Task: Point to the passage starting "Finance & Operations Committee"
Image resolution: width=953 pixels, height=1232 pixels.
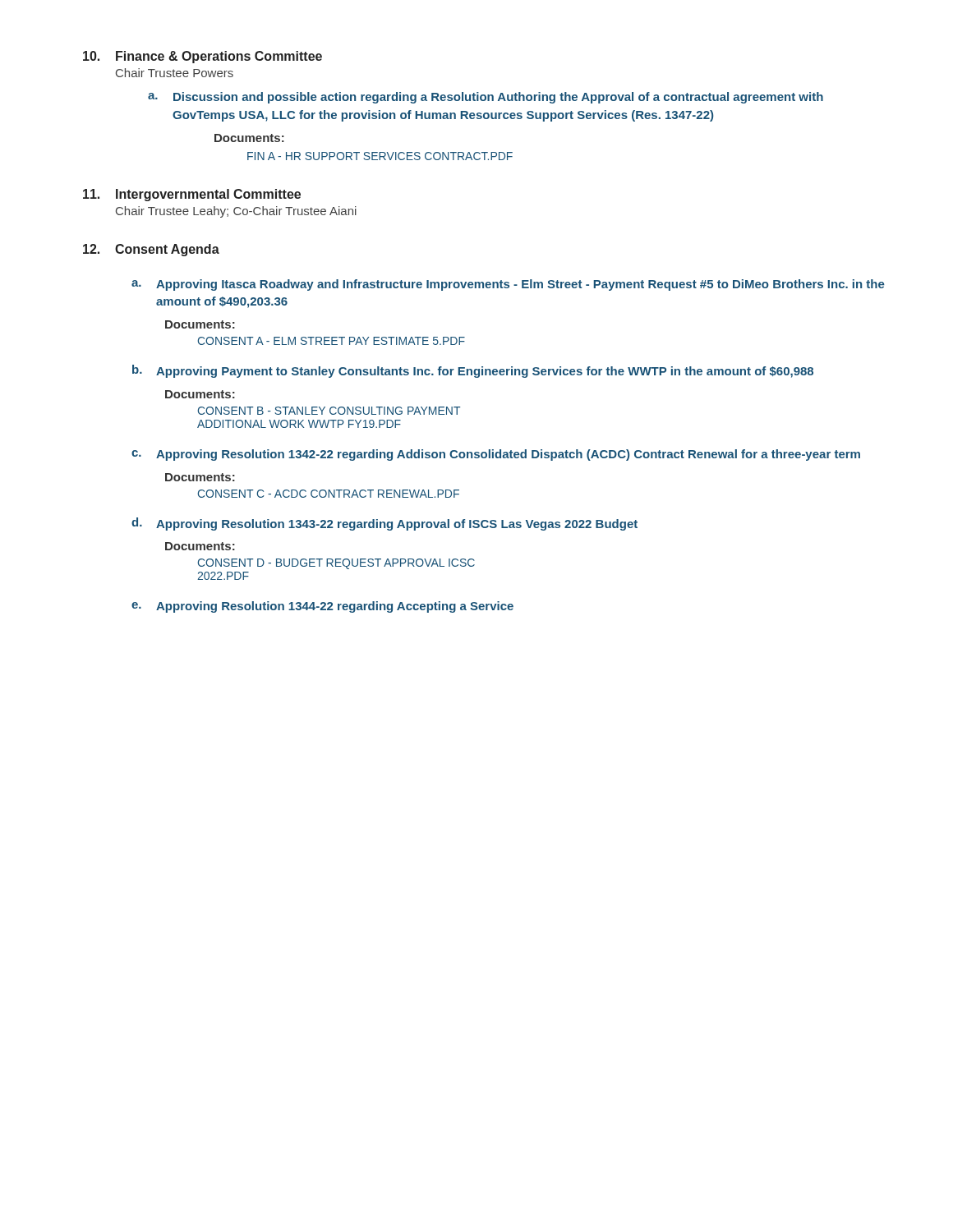Action: (x=219, y=56)
